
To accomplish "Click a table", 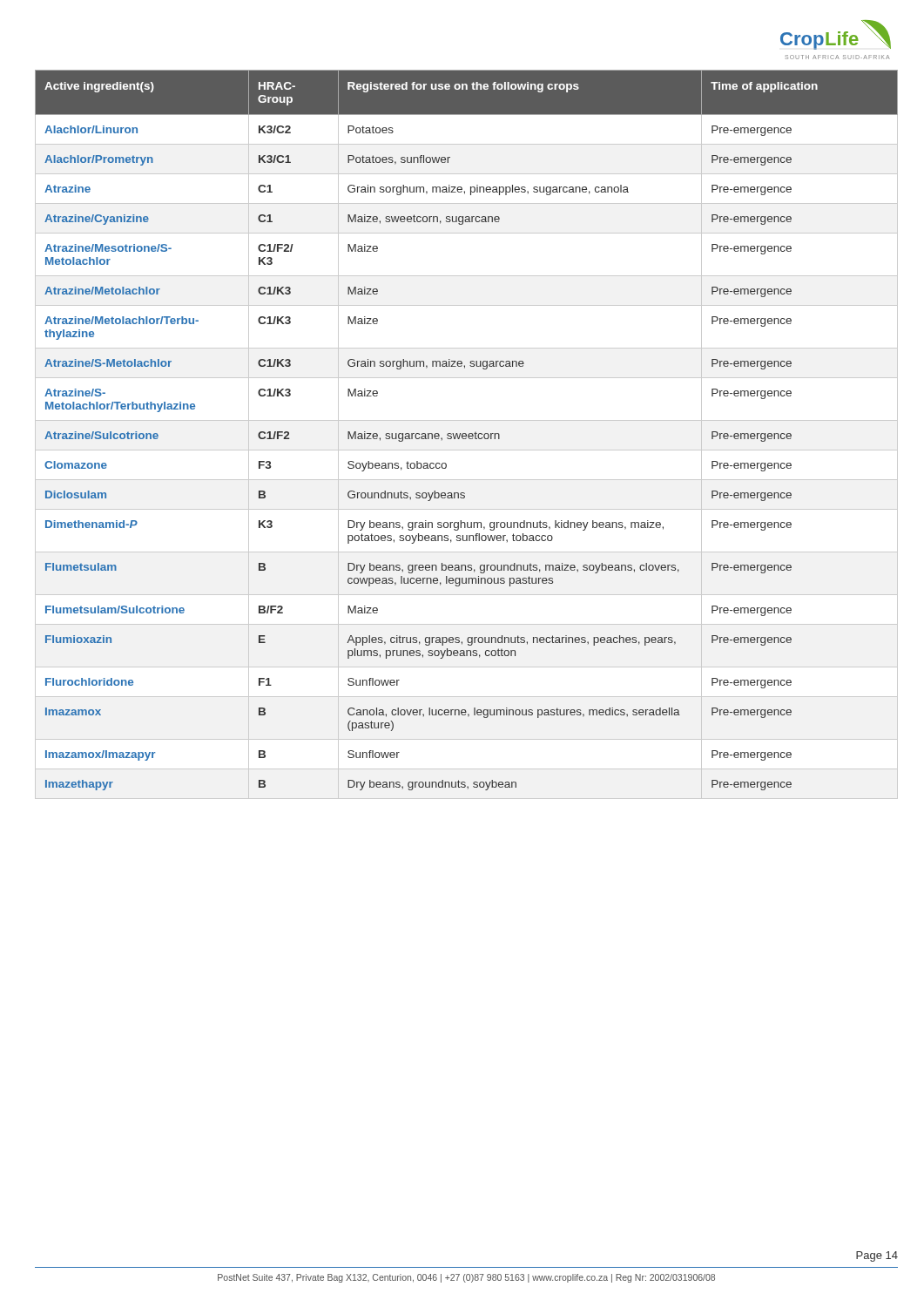I will [x=466, y=434].
